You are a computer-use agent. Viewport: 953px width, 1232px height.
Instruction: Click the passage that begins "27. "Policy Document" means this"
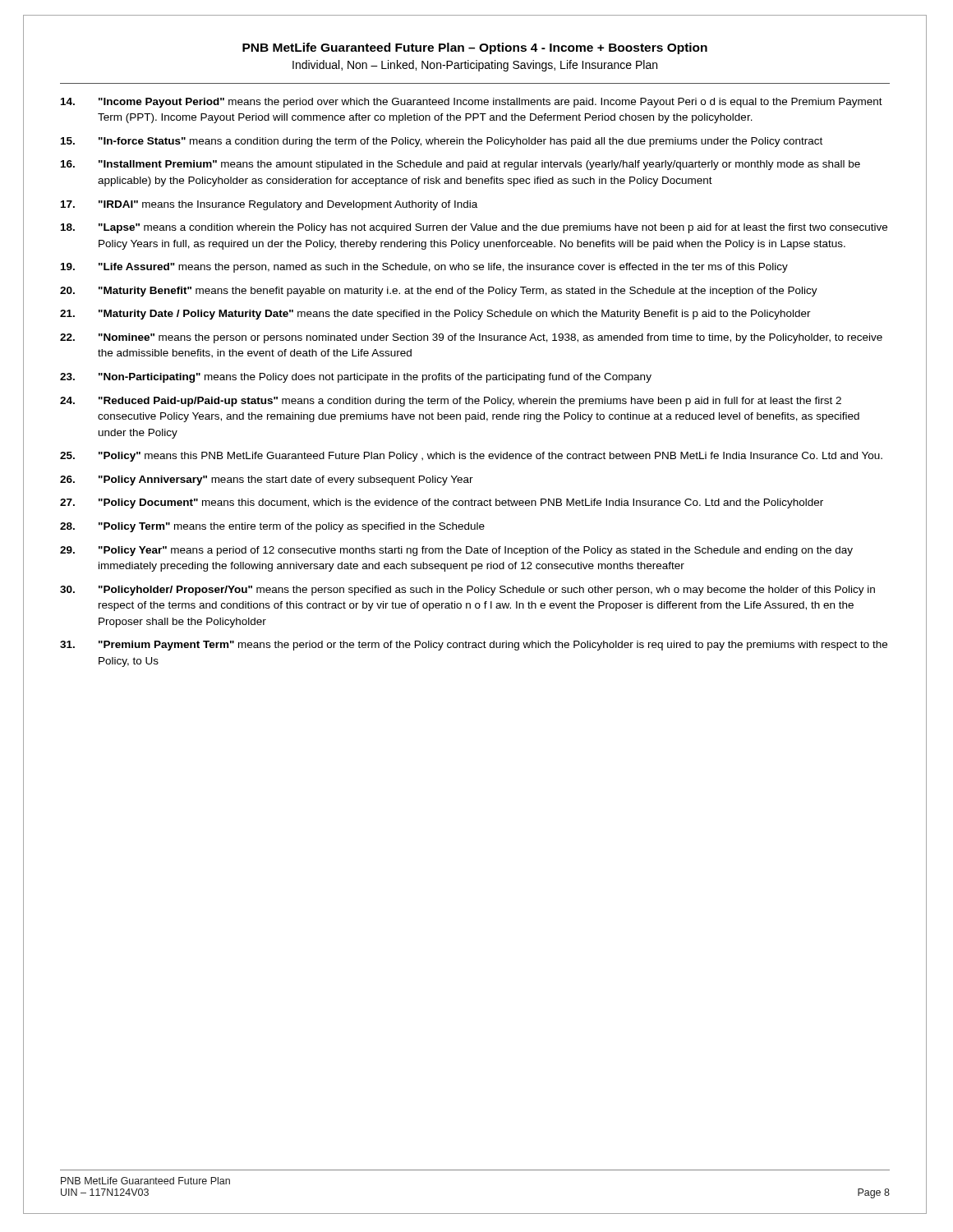475,503
